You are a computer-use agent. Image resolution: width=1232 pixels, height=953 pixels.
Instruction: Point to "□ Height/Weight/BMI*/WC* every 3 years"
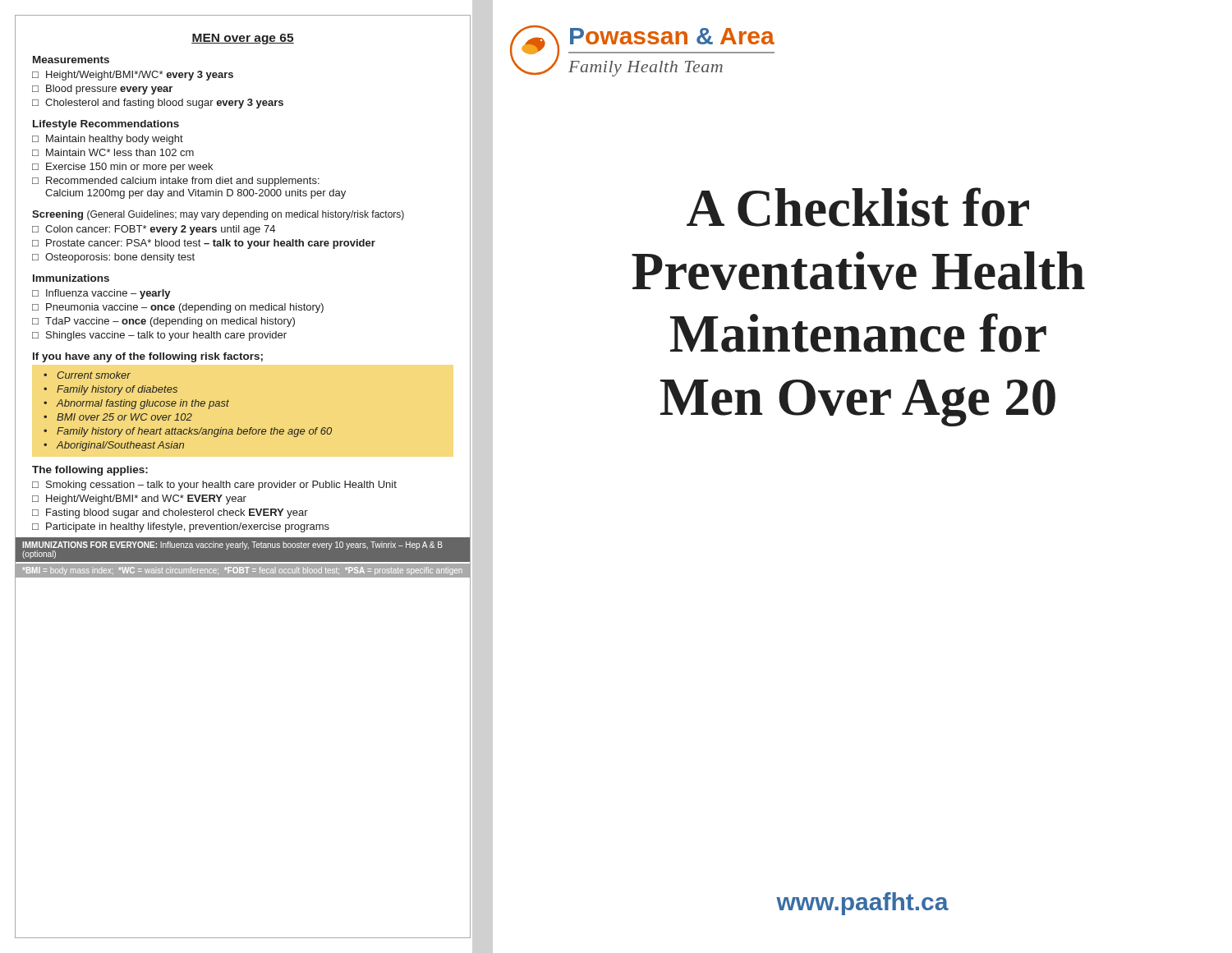tap(133, 74)
